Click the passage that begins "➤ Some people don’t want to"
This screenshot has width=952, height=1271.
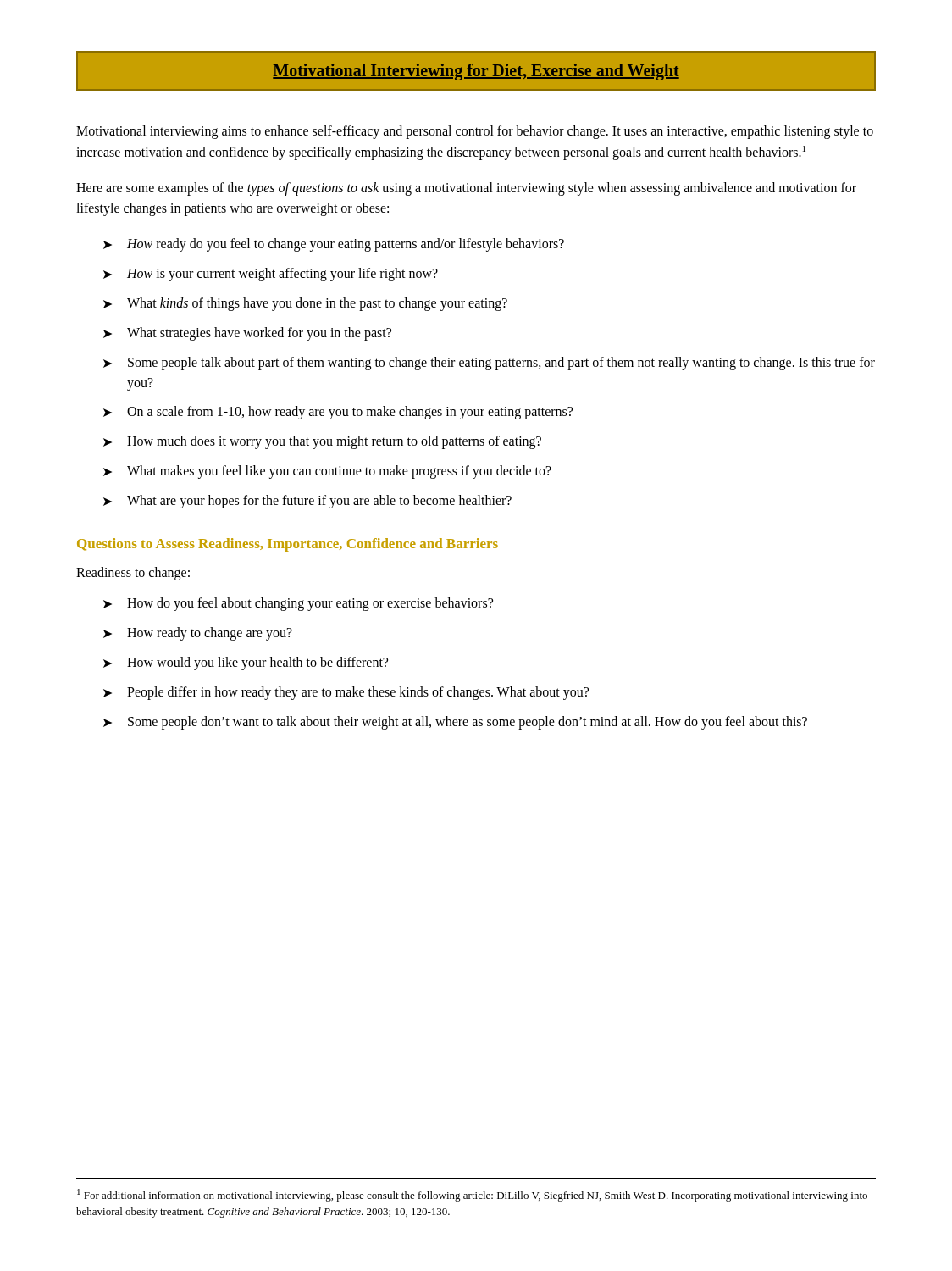pos(489,723)
